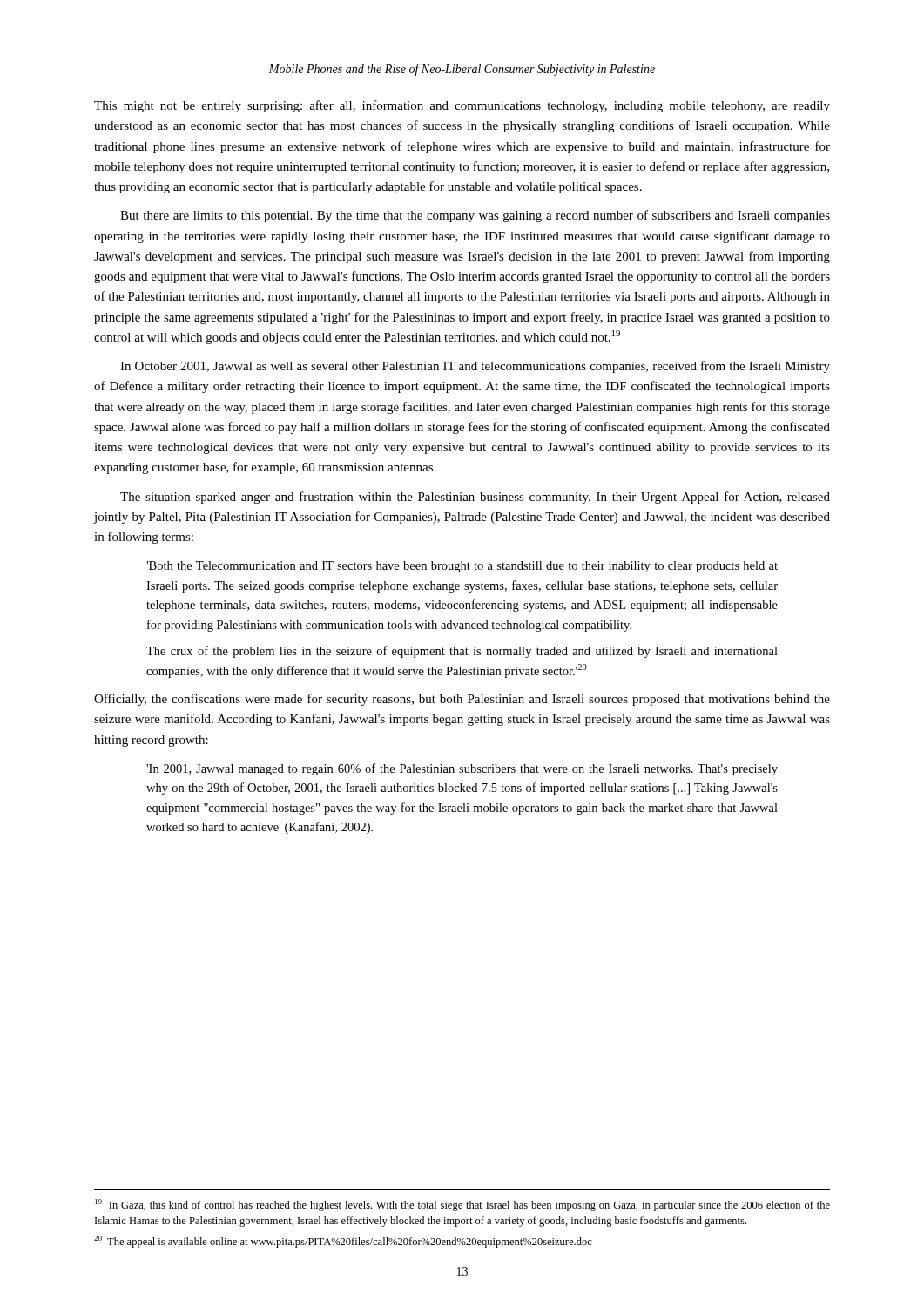This screenshot has width=924, height=1307.
Task: Select the text block containing "The situation sparked anger and frustration within the"
Action: pyautogui.click(x=462, y=516)
